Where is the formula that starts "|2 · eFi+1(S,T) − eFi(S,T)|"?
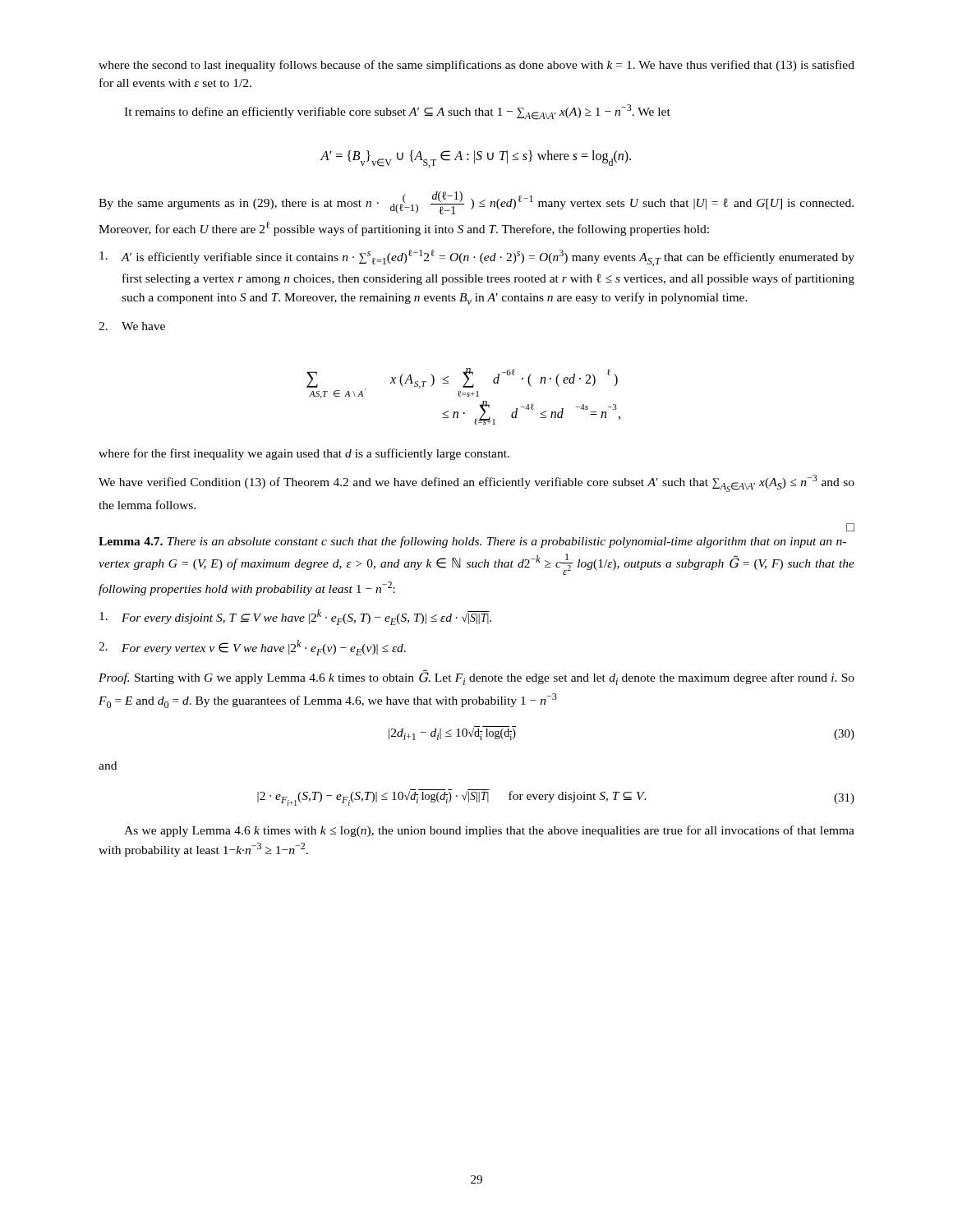Viewport: 953px width, 1232px height. (x=476, y=798)
